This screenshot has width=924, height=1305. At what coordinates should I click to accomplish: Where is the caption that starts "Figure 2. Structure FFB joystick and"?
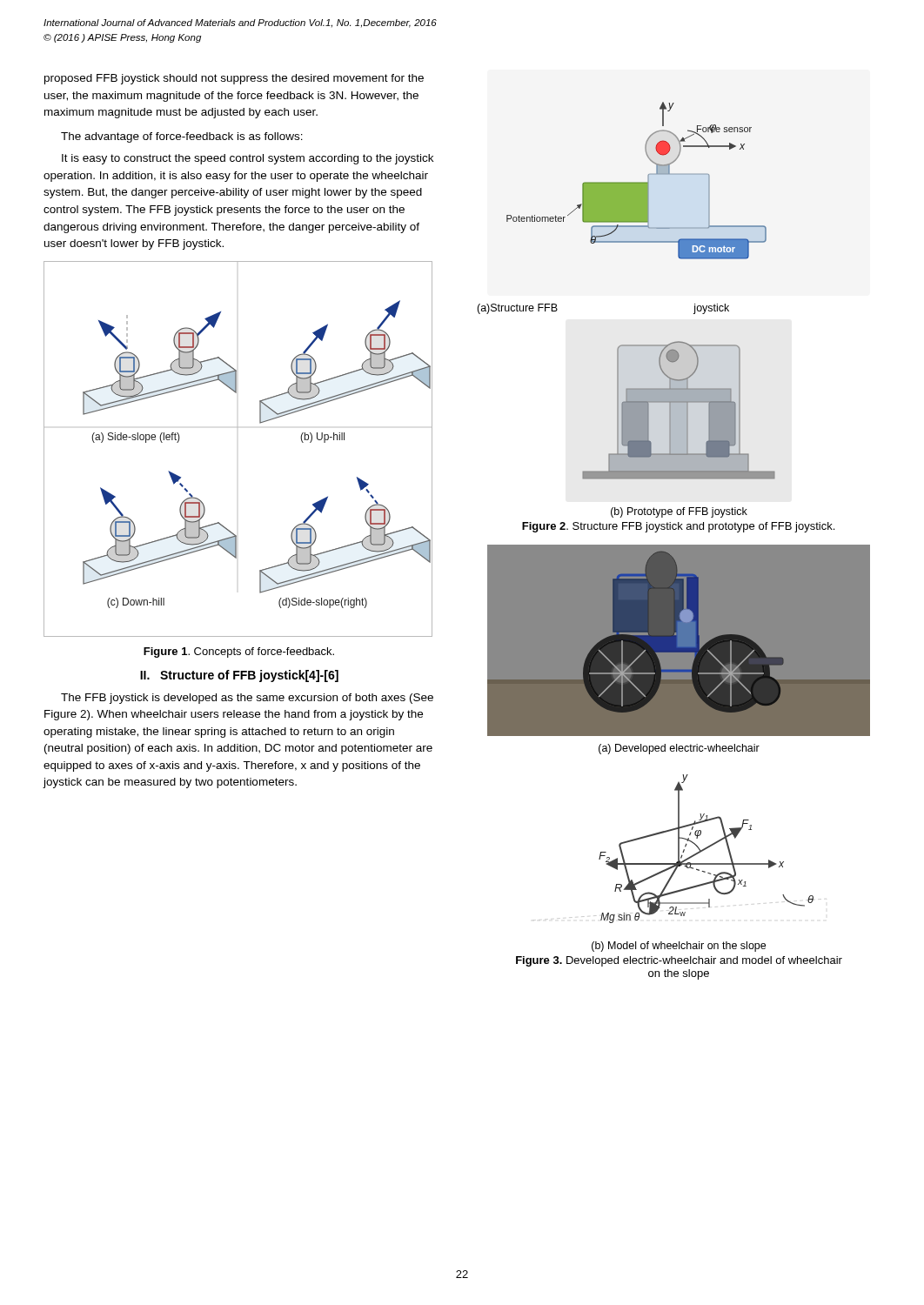pyautogui.click(x=679, y=526)
